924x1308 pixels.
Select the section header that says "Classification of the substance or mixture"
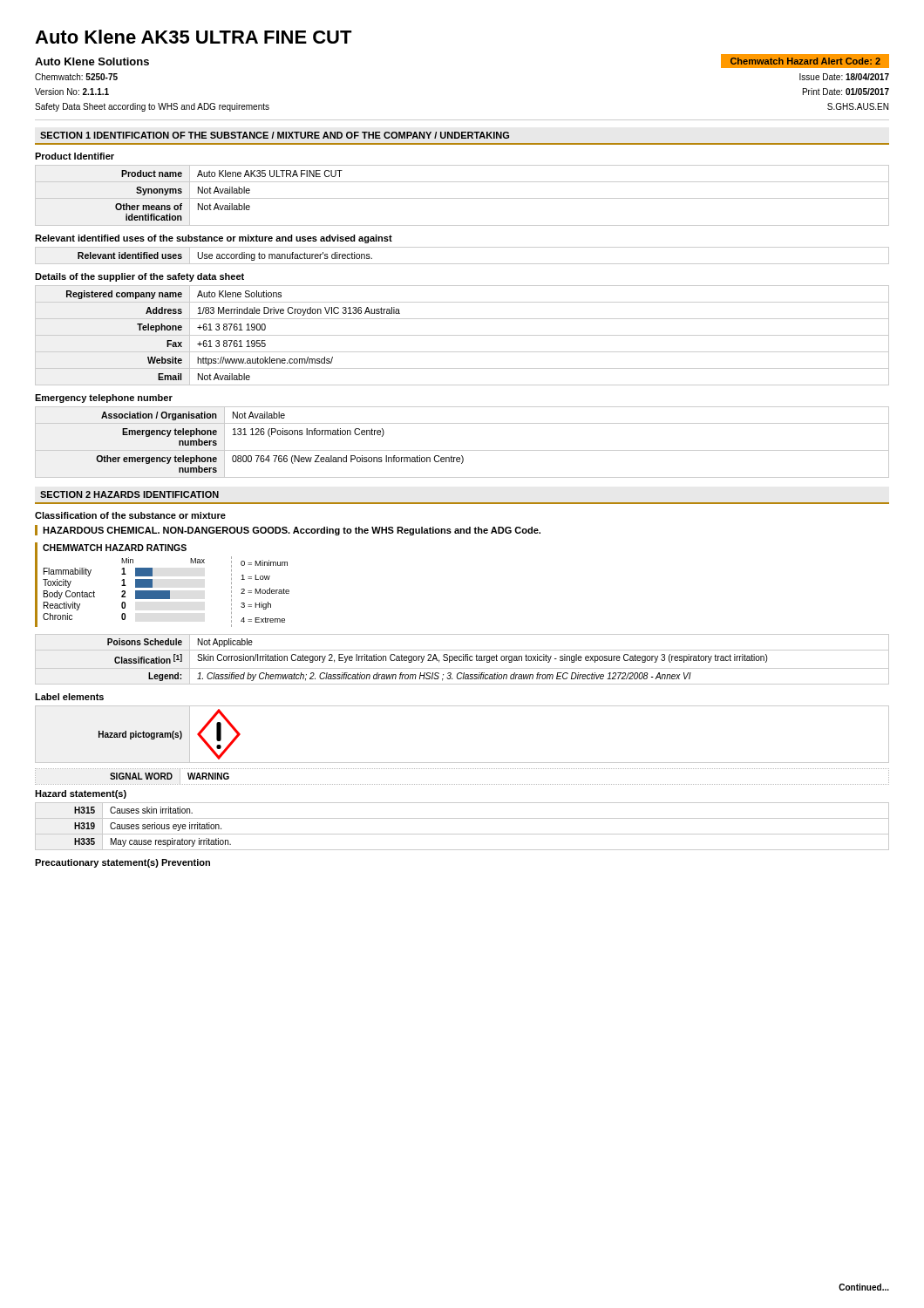[130, 515]
